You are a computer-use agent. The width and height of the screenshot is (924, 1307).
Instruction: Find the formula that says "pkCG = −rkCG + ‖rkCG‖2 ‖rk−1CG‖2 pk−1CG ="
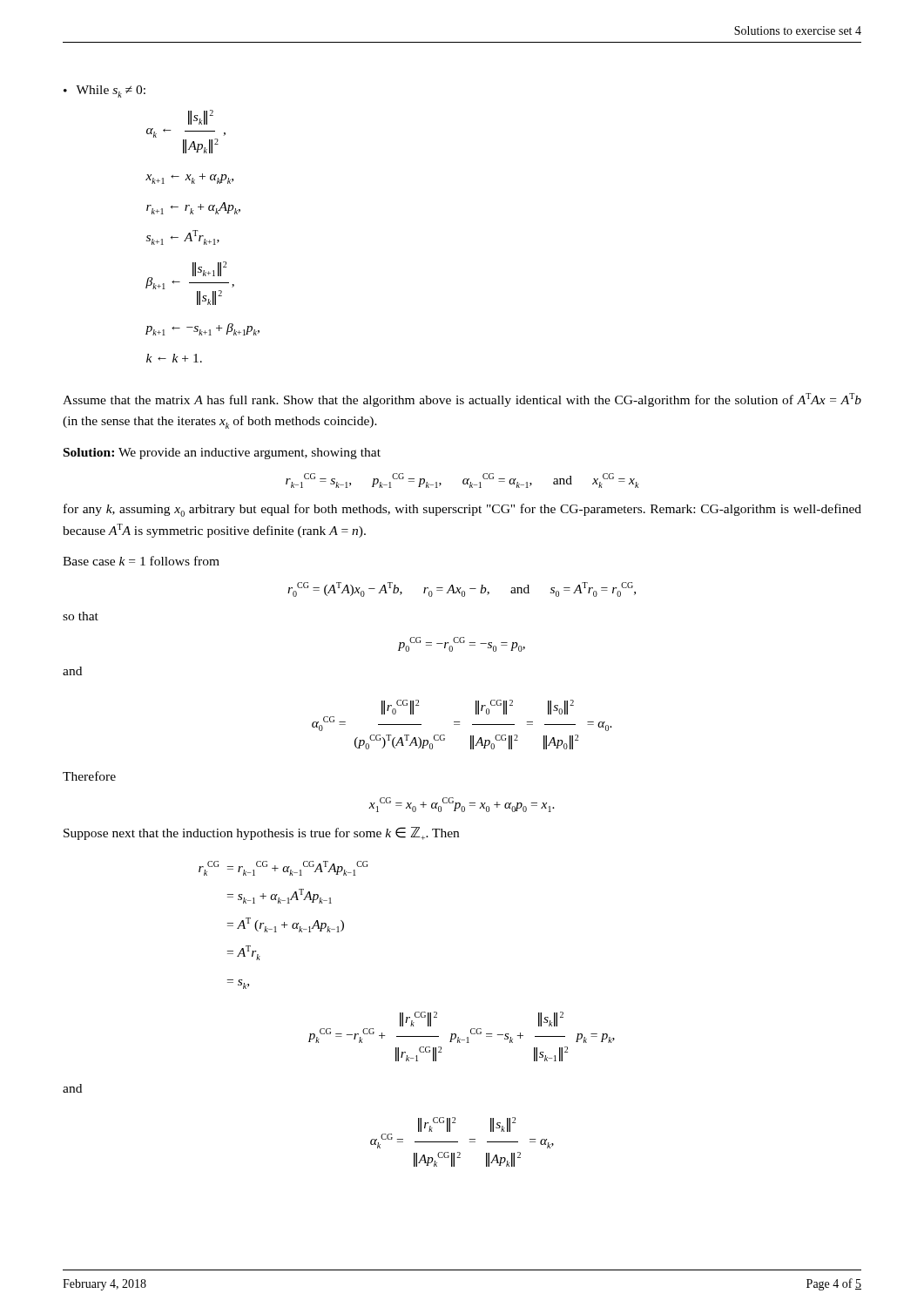click(x=462, y=1037)
